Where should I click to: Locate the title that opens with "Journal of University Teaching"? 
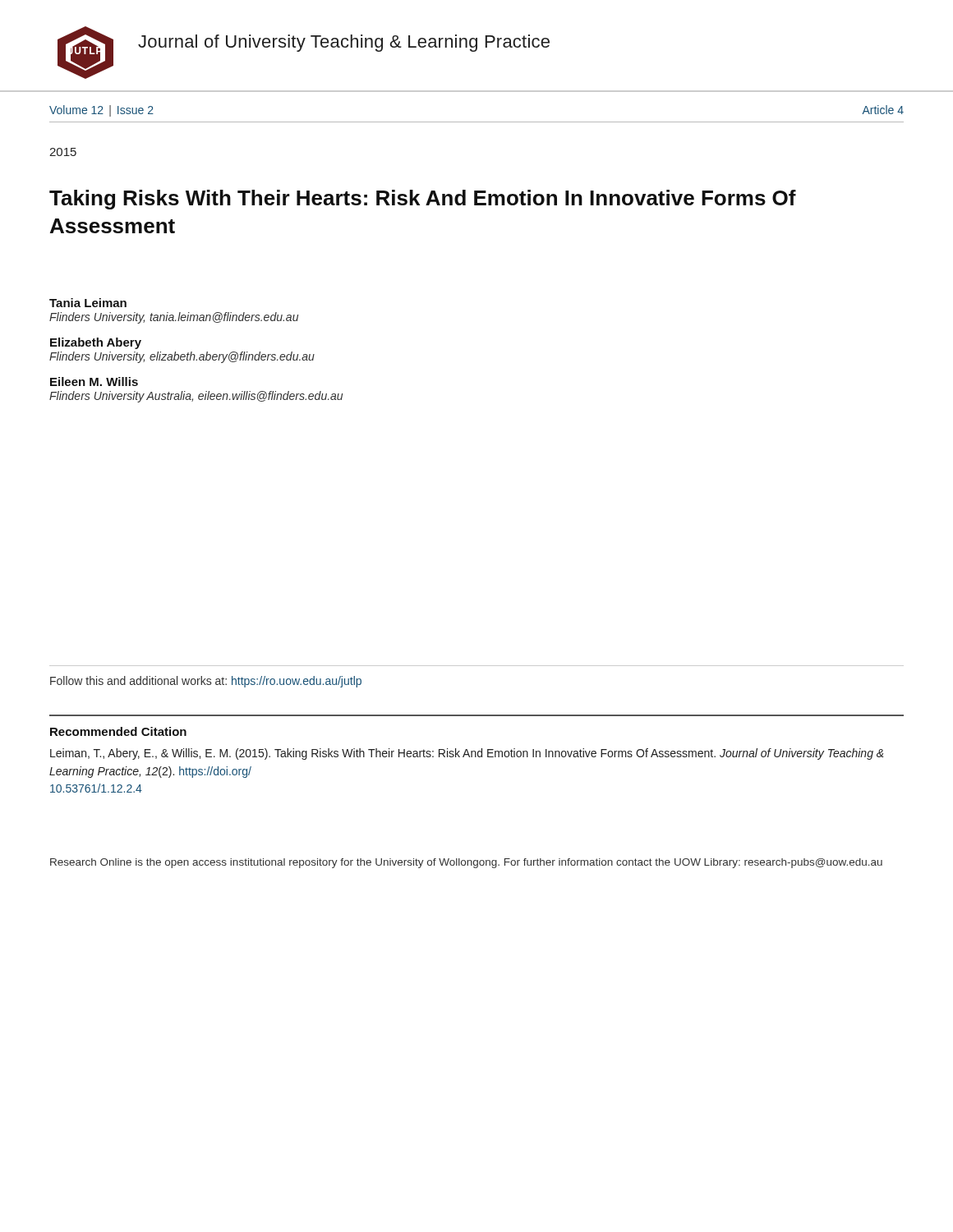pyautogui.click(x=344, y=41)
